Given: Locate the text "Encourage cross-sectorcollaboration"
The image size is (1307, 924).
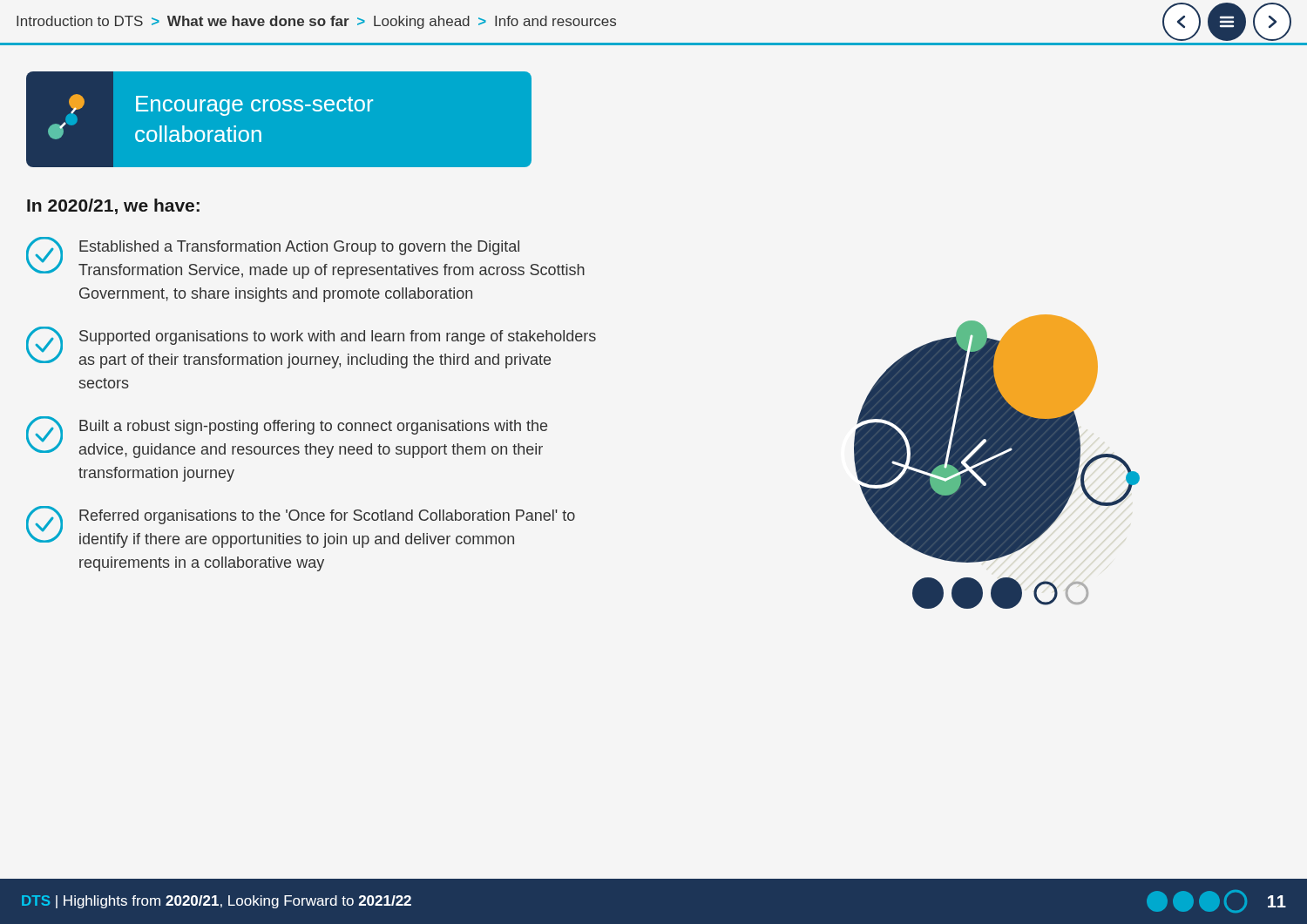Looking at the screenshot, I should (254, 119).
